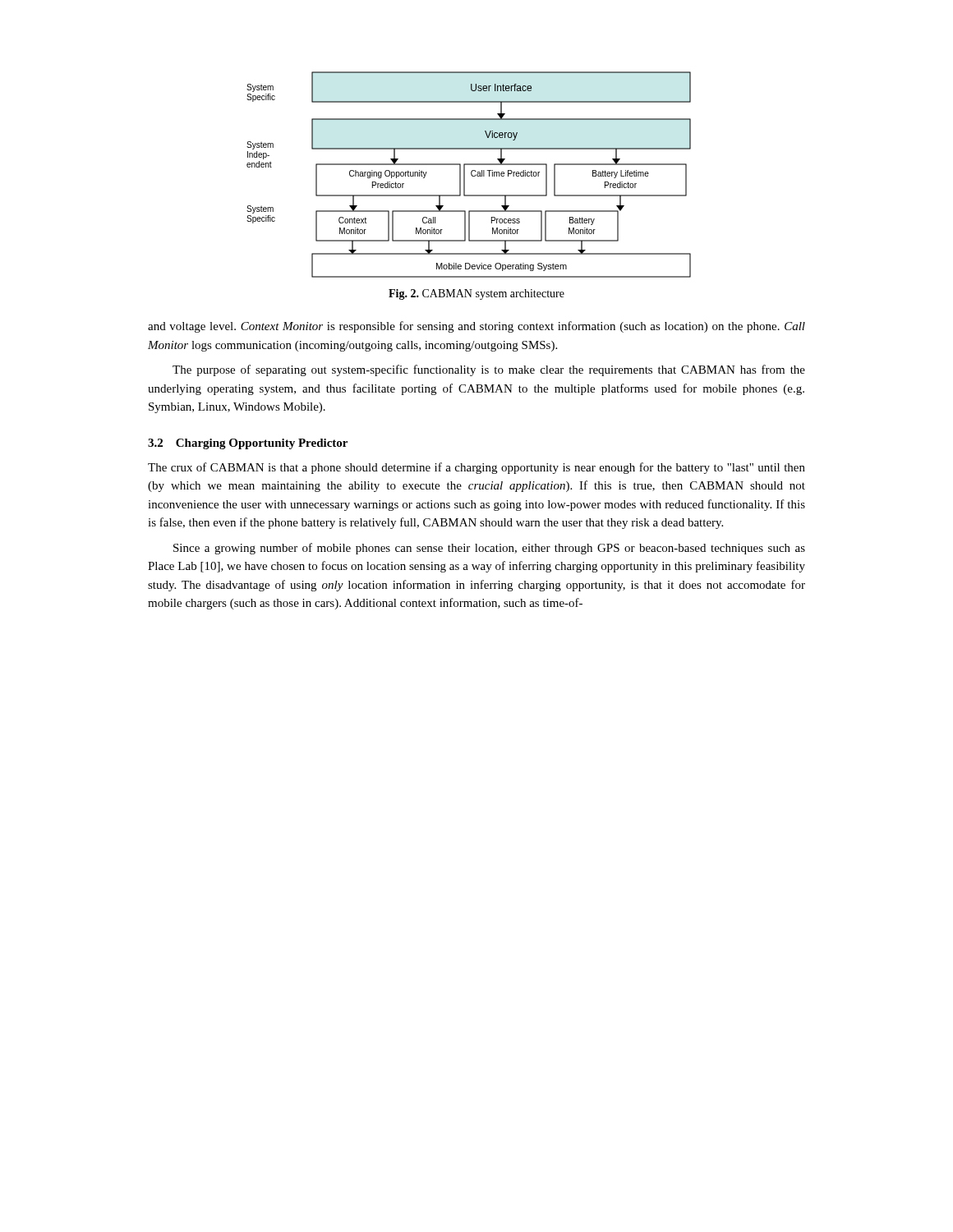953x1232 pixels.
Task: Select the schematic
Action: pyautogui.click(x=476, y=164)
